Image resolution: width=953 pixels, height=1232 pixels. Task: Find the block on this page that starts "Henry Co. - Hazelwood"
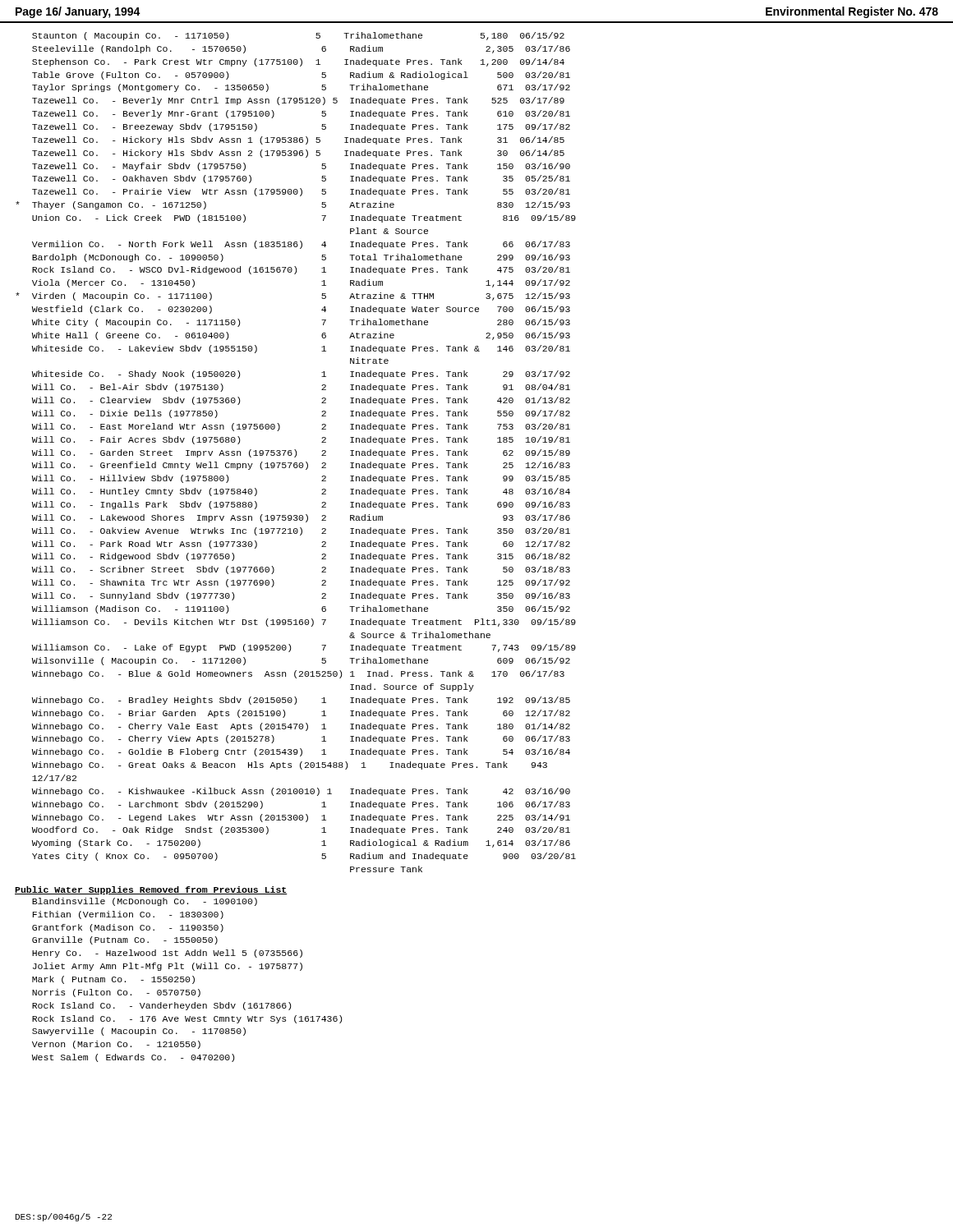pyautogui.click(x=167, y=954)
